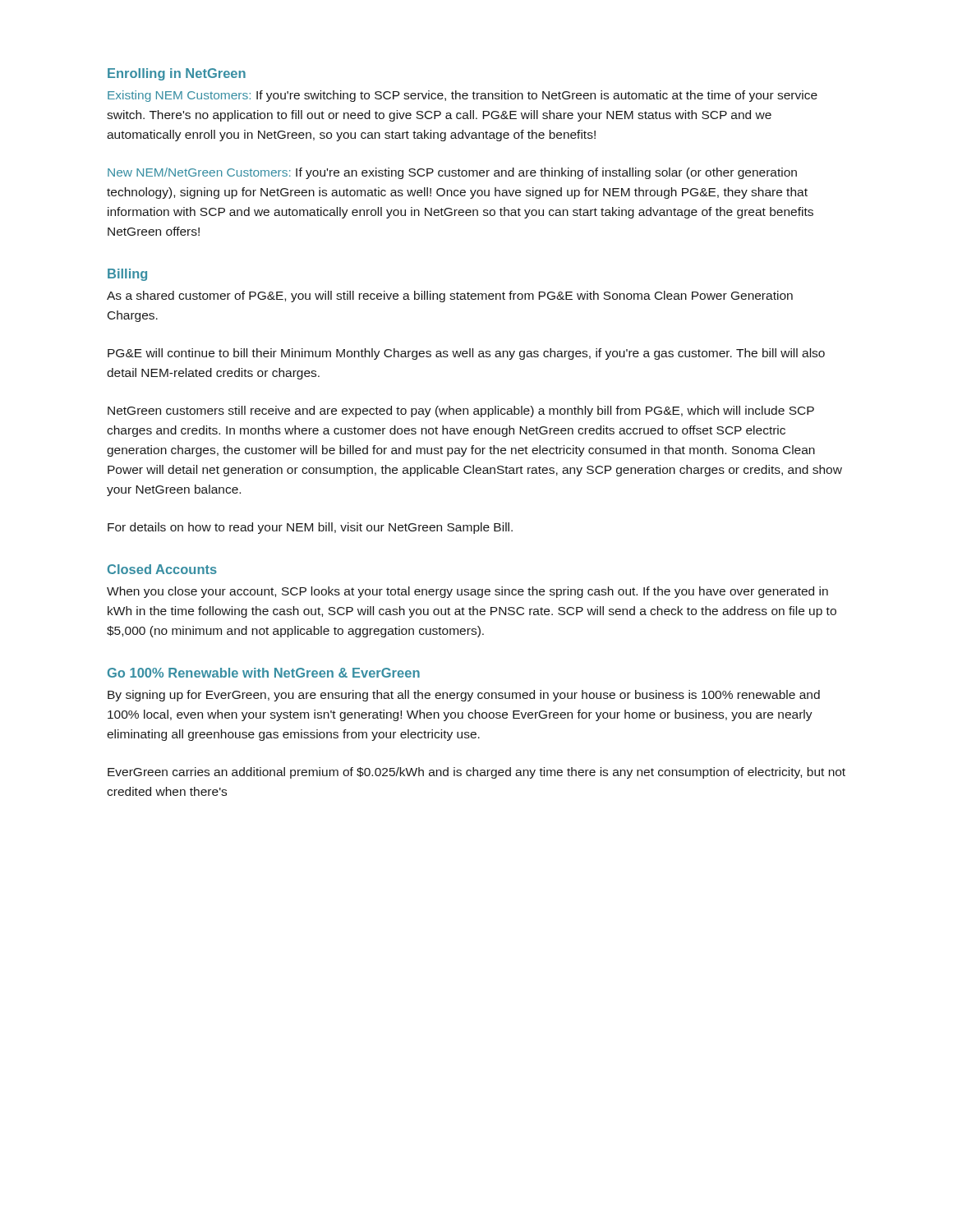
Task: Find the block on this page that starts "PG&E will continue to bill their Minimum Monthly"
Action: tap(466, 363)
